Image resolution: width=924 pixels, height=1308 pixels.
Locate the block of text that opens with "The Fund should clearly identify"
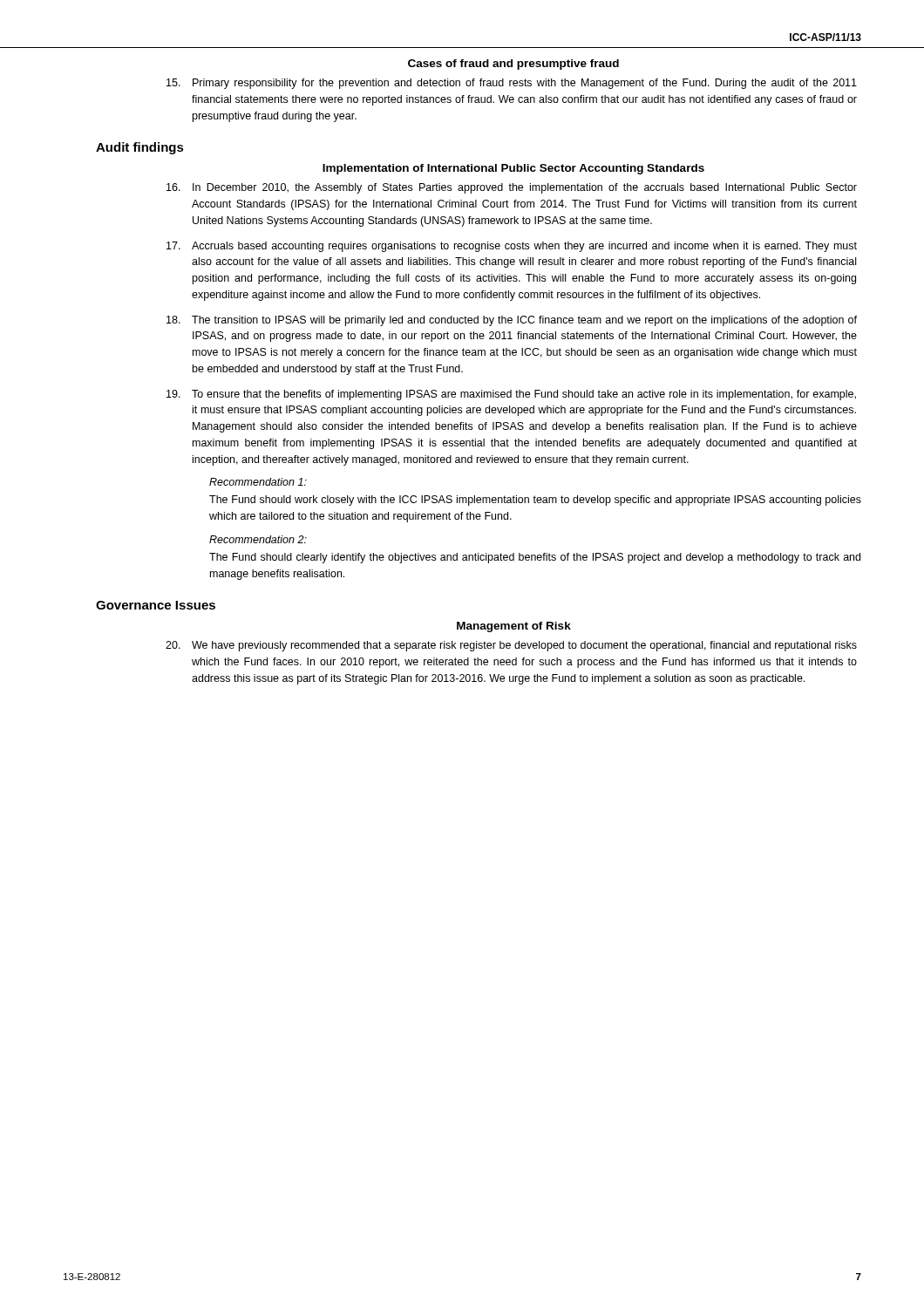(x=535, y=565)
